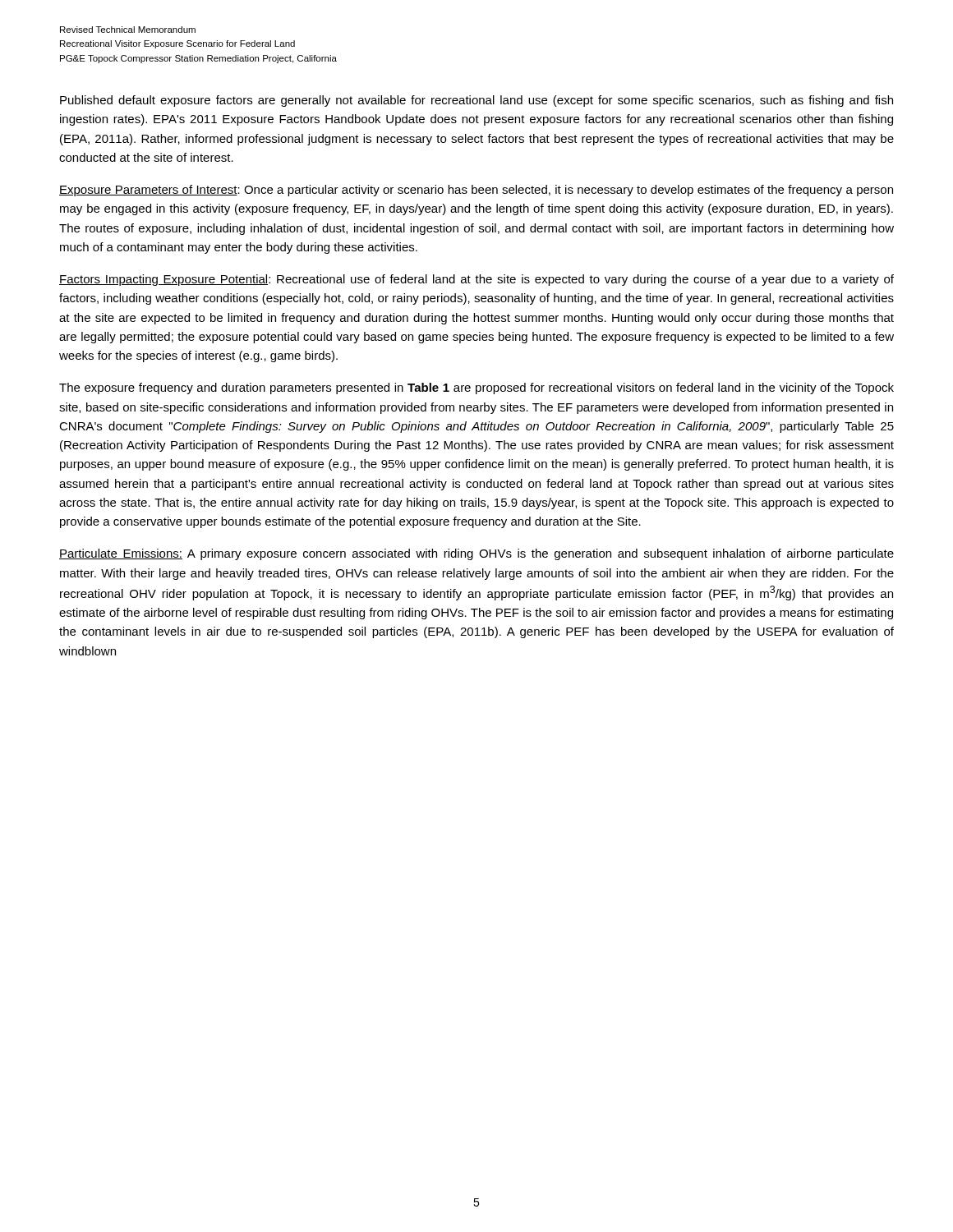Locate the text block with the text "Factors Impacting Exposure Potential:"

(x=476, y=317)
